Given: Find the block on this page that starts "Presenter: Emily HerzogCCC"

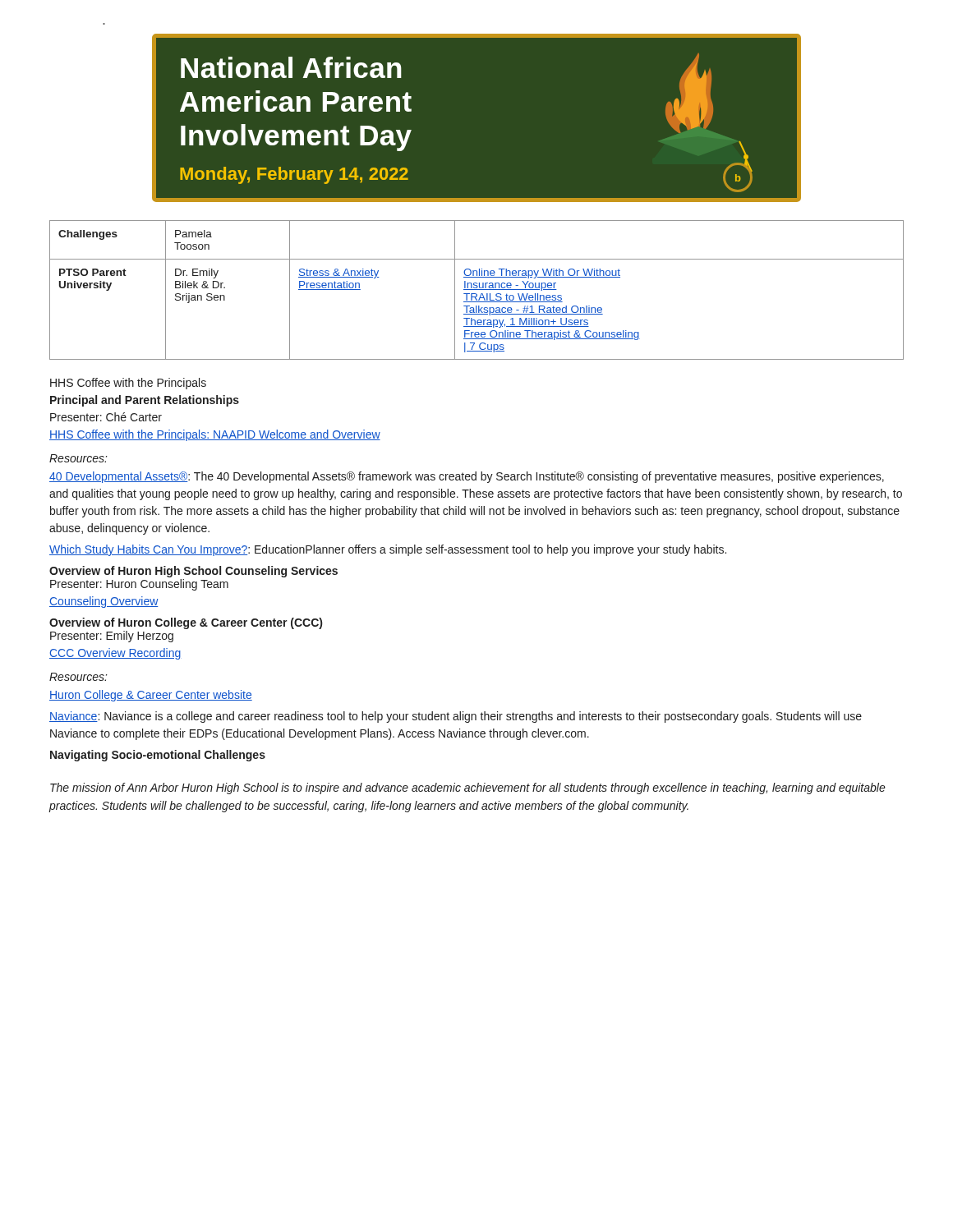Looking at the screenshot, I should (115, 644).
